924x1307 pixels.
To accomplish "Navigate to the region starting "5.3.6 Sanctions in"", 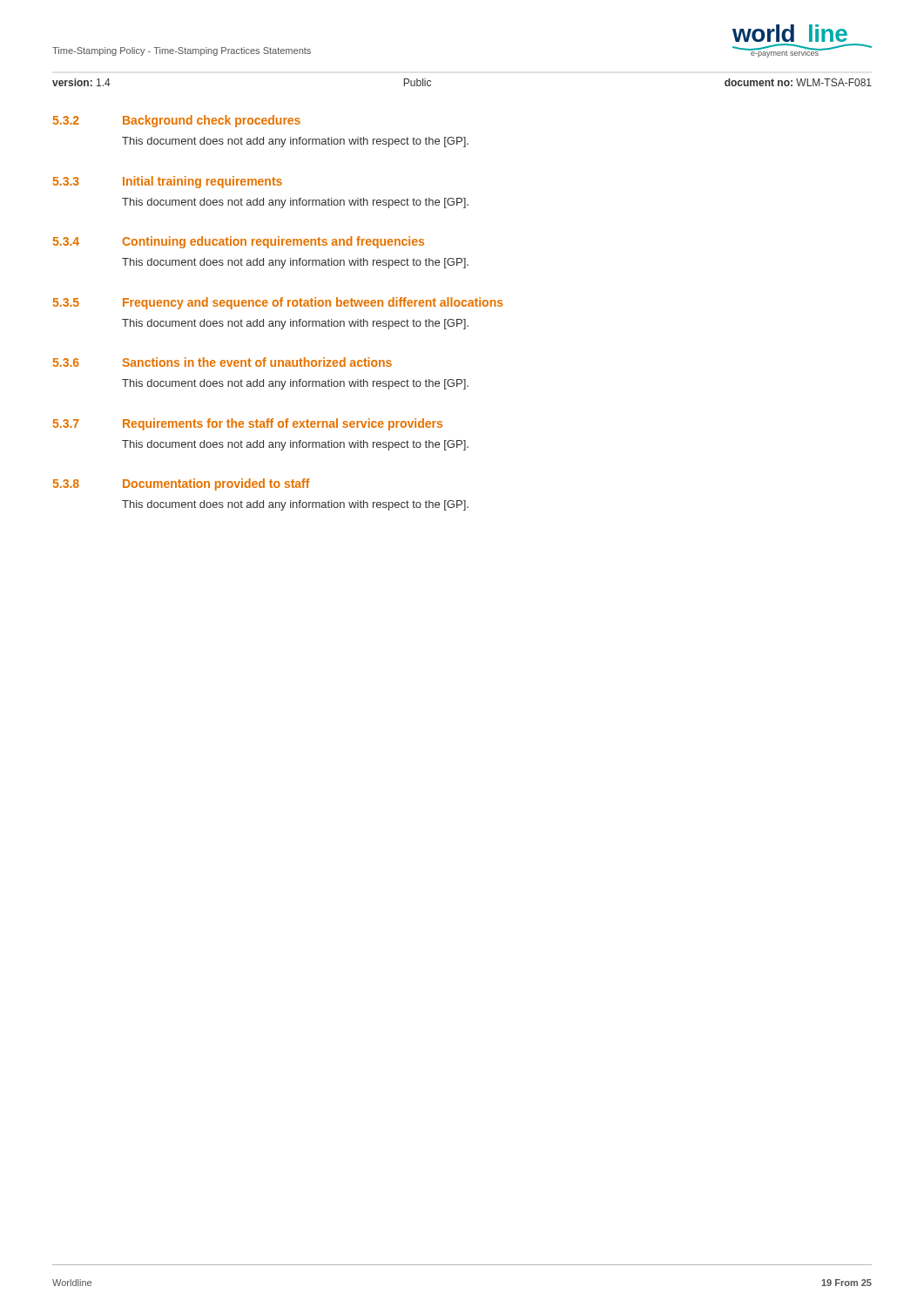I will 462,374.
